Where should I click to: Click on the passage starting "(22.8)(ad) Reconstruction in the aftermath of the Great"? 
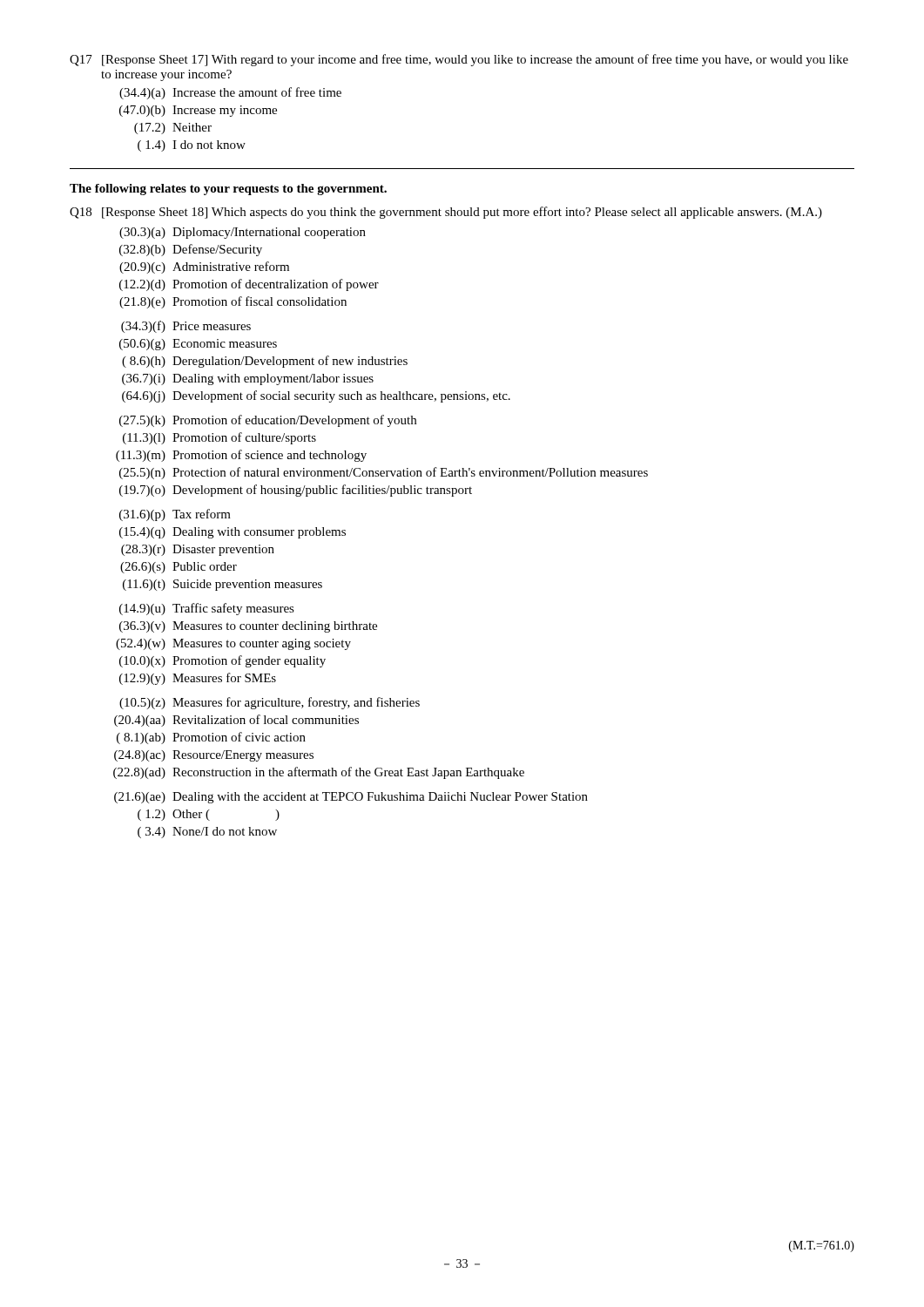[462, 772]
